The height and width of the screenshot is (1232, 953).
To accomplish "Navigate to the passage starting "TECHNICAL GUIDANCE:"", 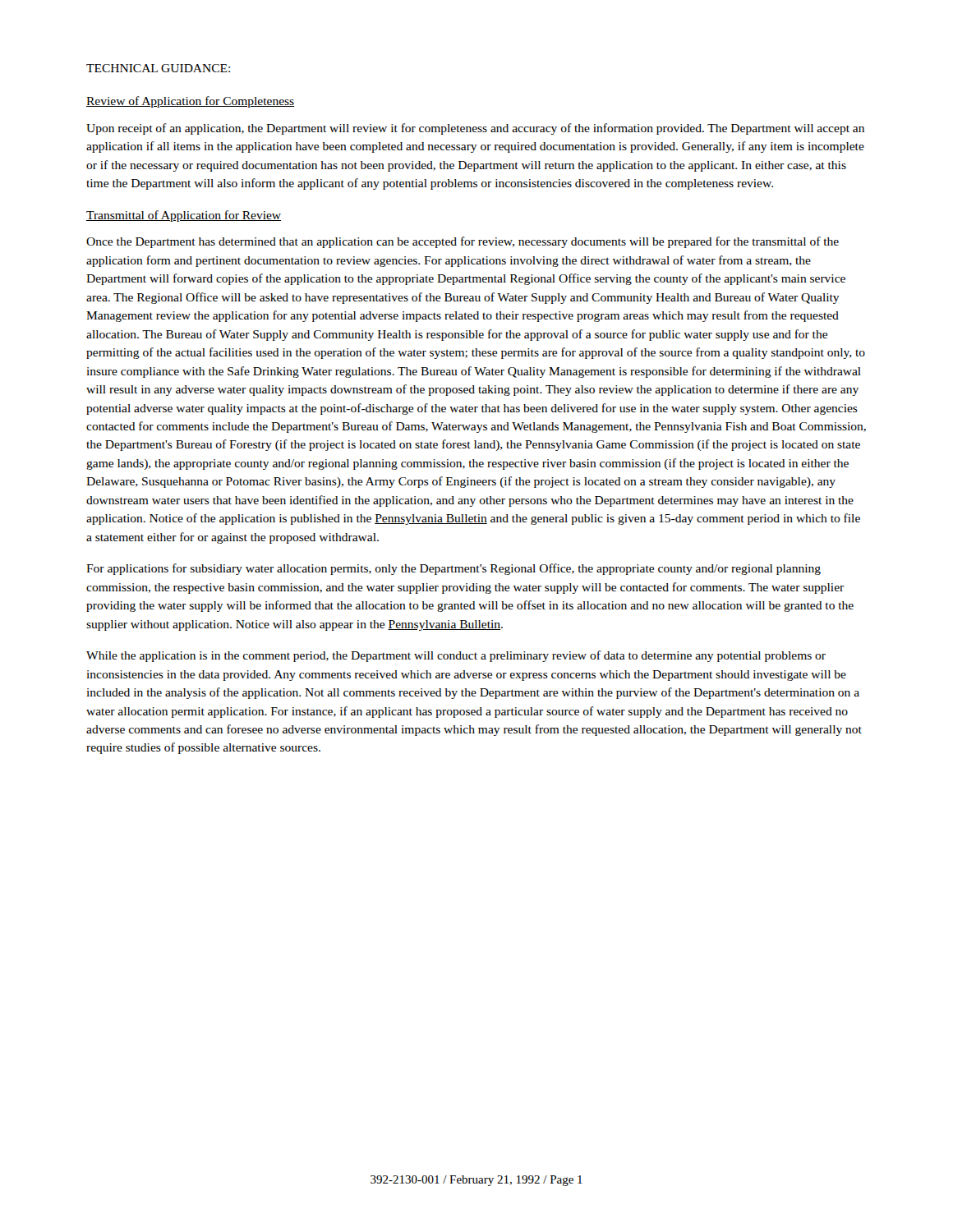I will coord(159,68).
